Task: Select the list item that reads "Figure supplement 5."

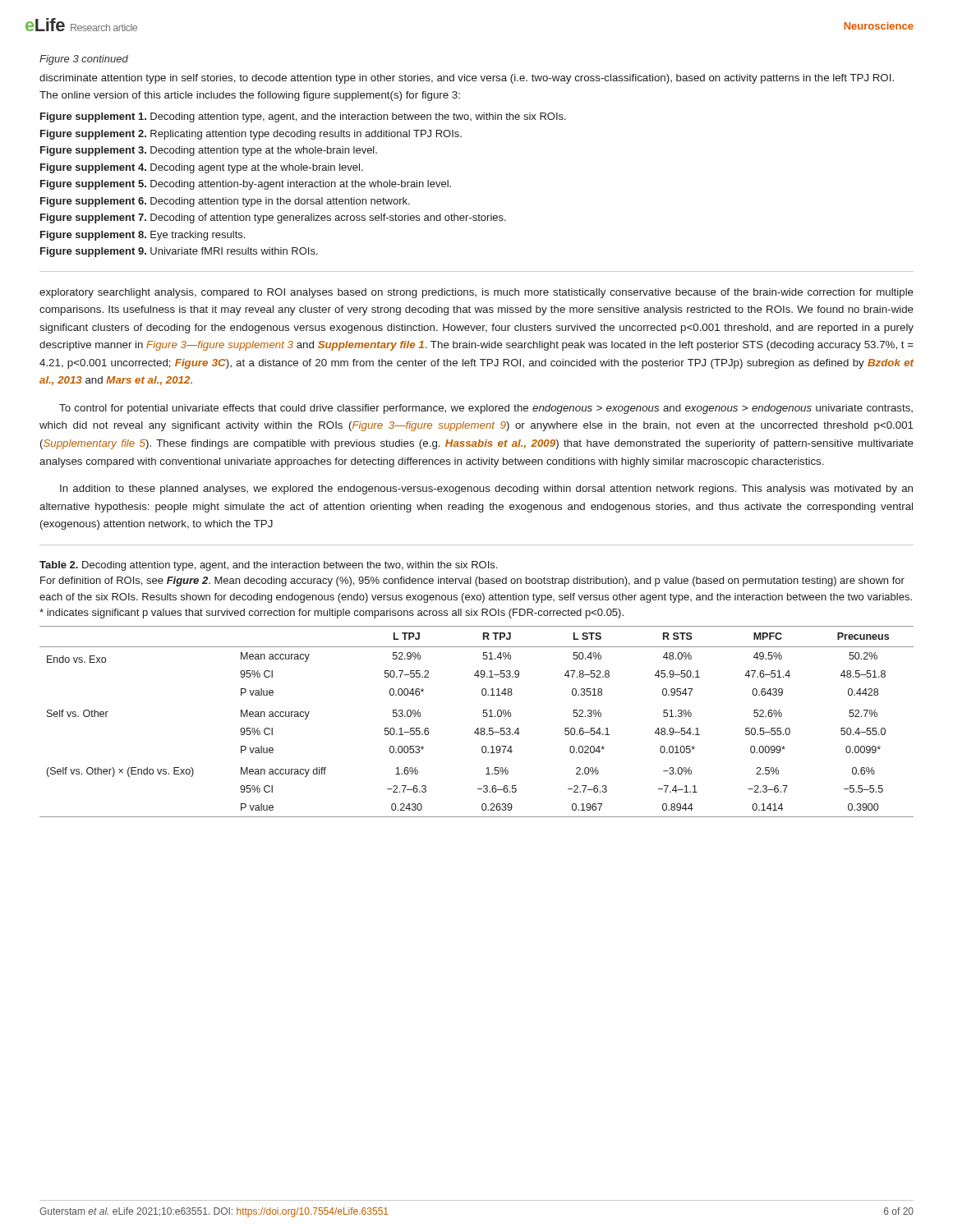Action: click(x=246, y=184)
